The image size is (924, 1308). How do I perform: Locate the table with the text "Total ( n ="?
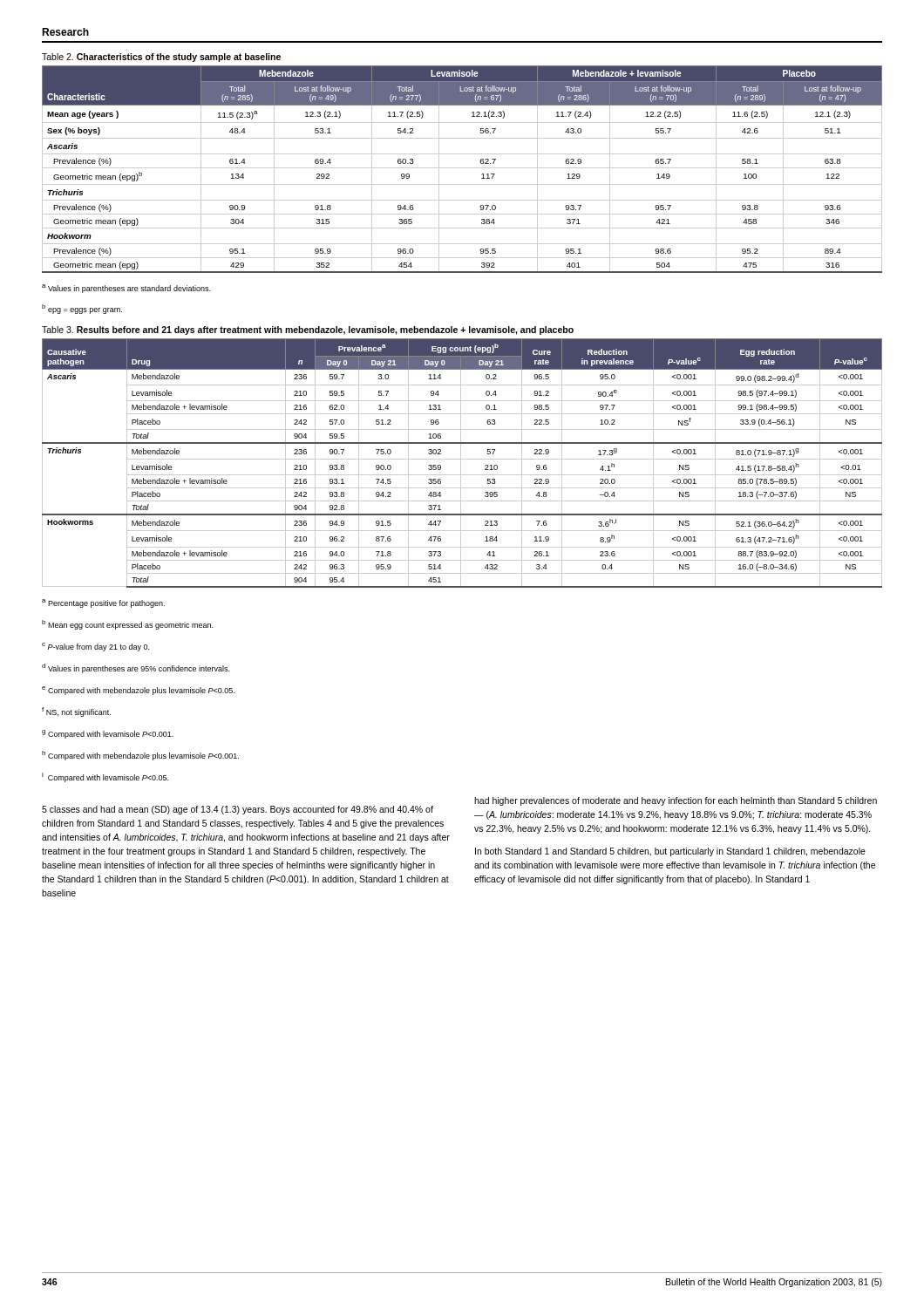462,169
